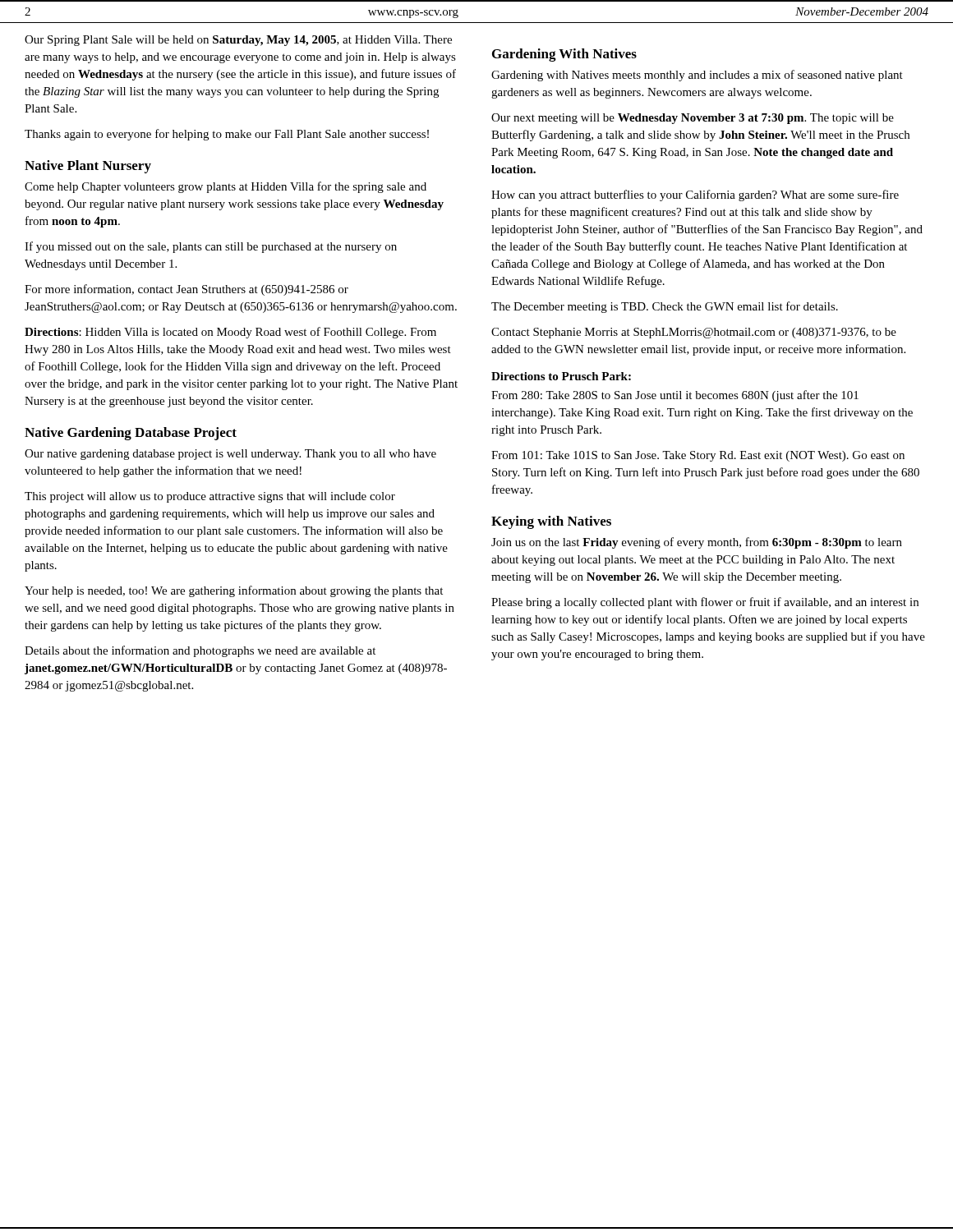Click on the text block with the text "Join us on the"
The height and width of the screenshot is (1232, 953).
point(708,560)
